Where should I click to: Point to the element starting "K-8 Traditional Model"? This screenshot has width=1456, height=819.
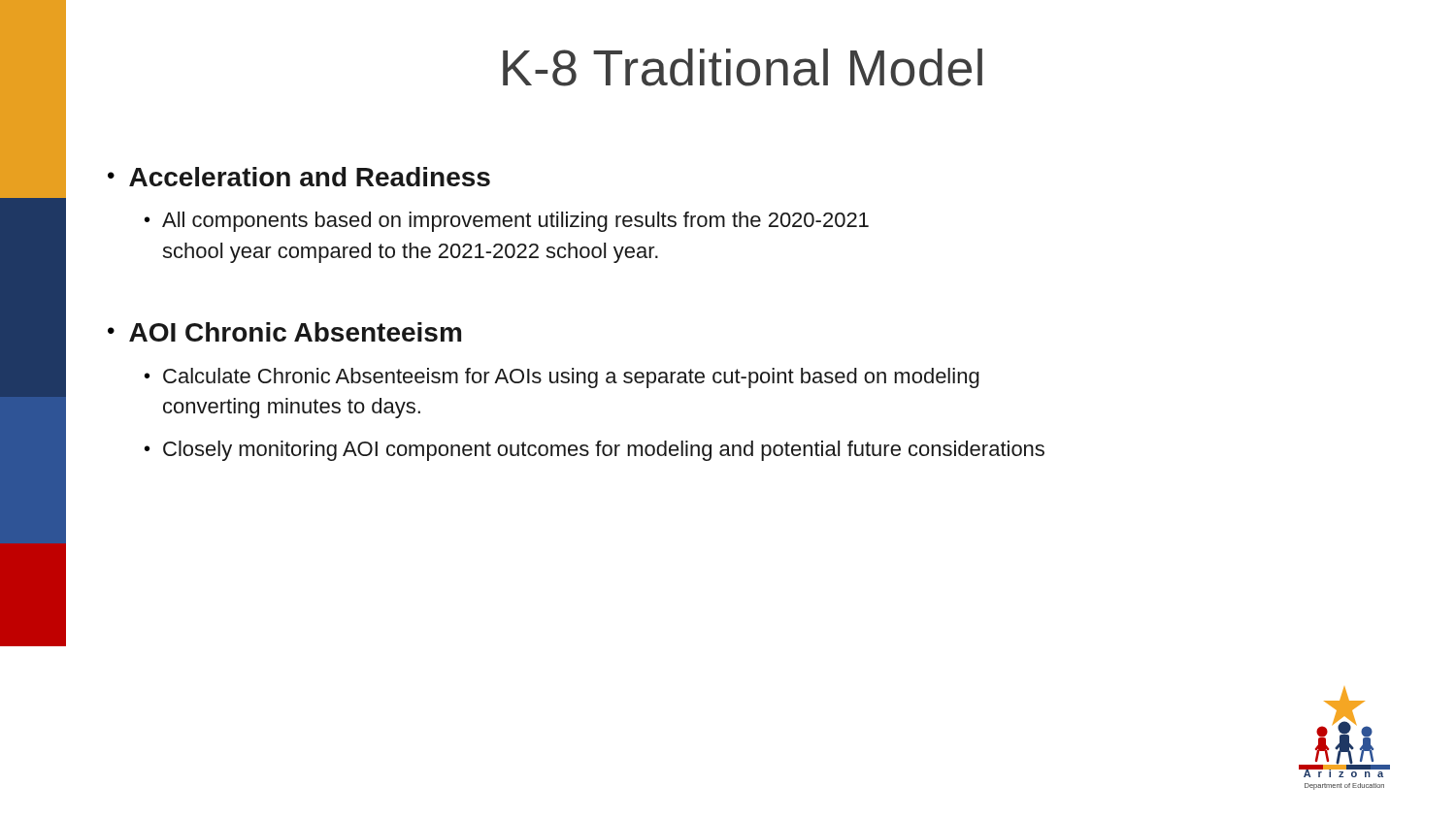[x=743, y=68]
